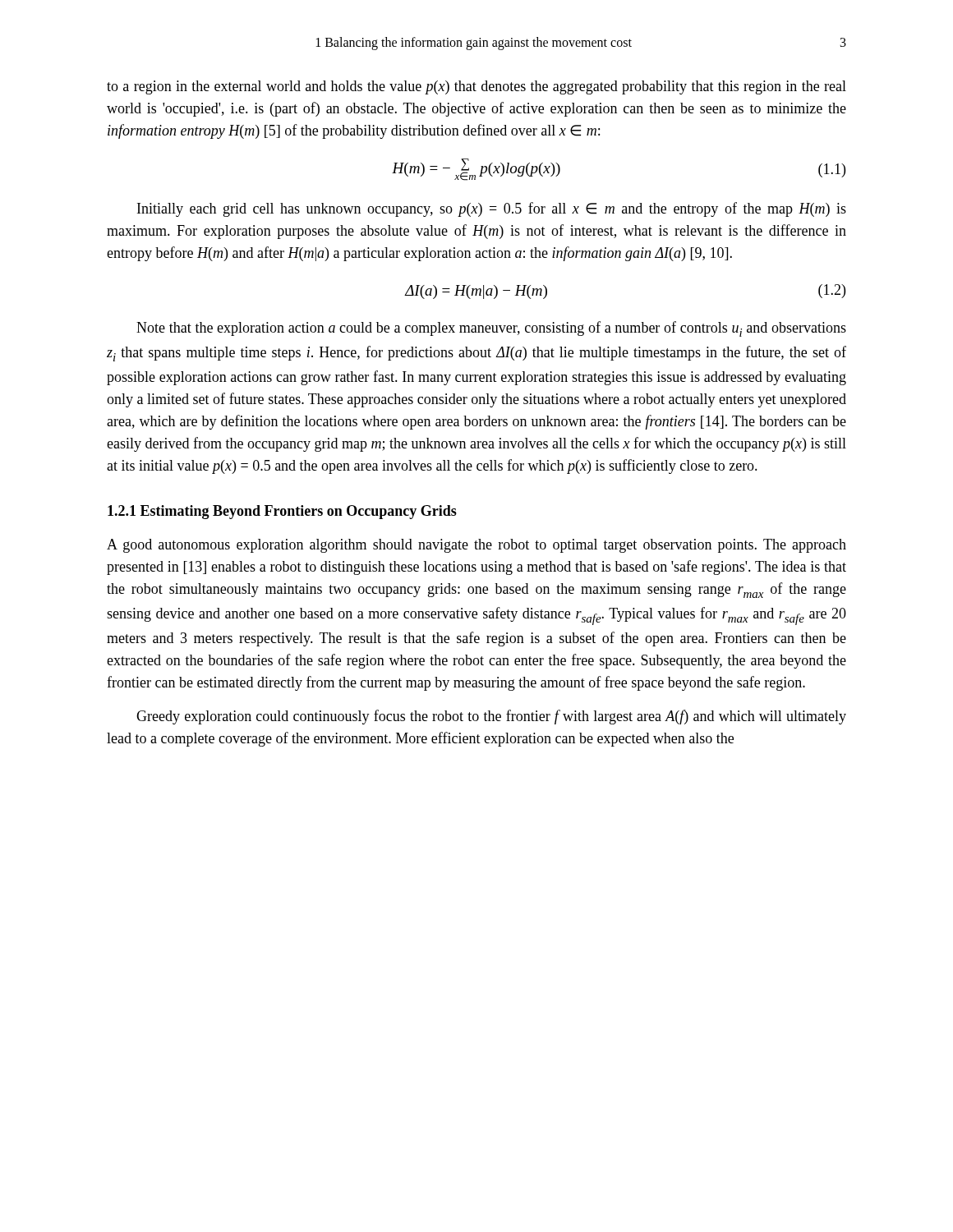Locate the block starting "ΔI(a) = H(m|a) −"
Viewport: 953px width, 1232px height.
point(483,291)
